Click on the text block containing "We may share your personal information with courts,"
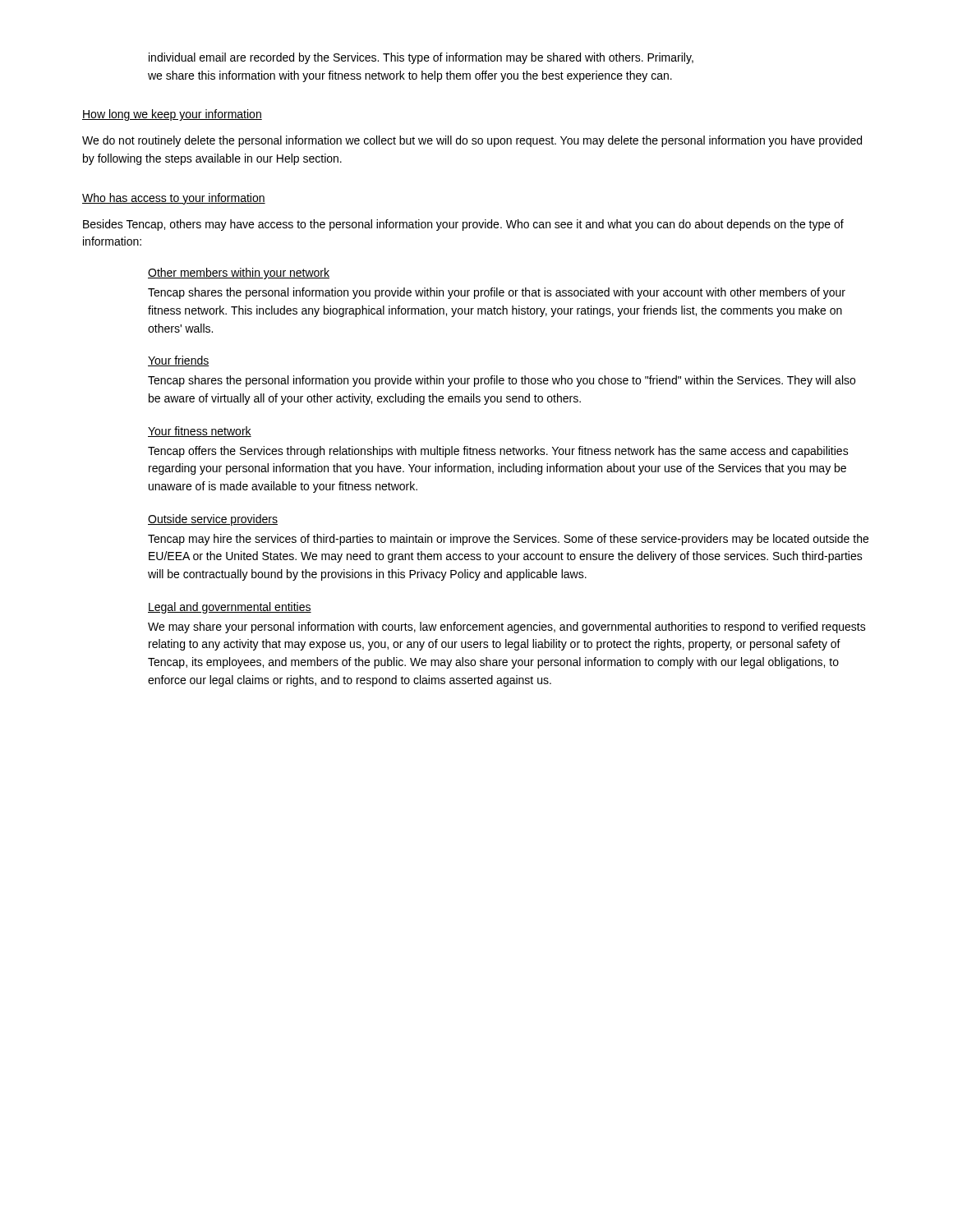The height and width of the screenshot is (1232, 953). pyautogui.click(x=507, y=653)
